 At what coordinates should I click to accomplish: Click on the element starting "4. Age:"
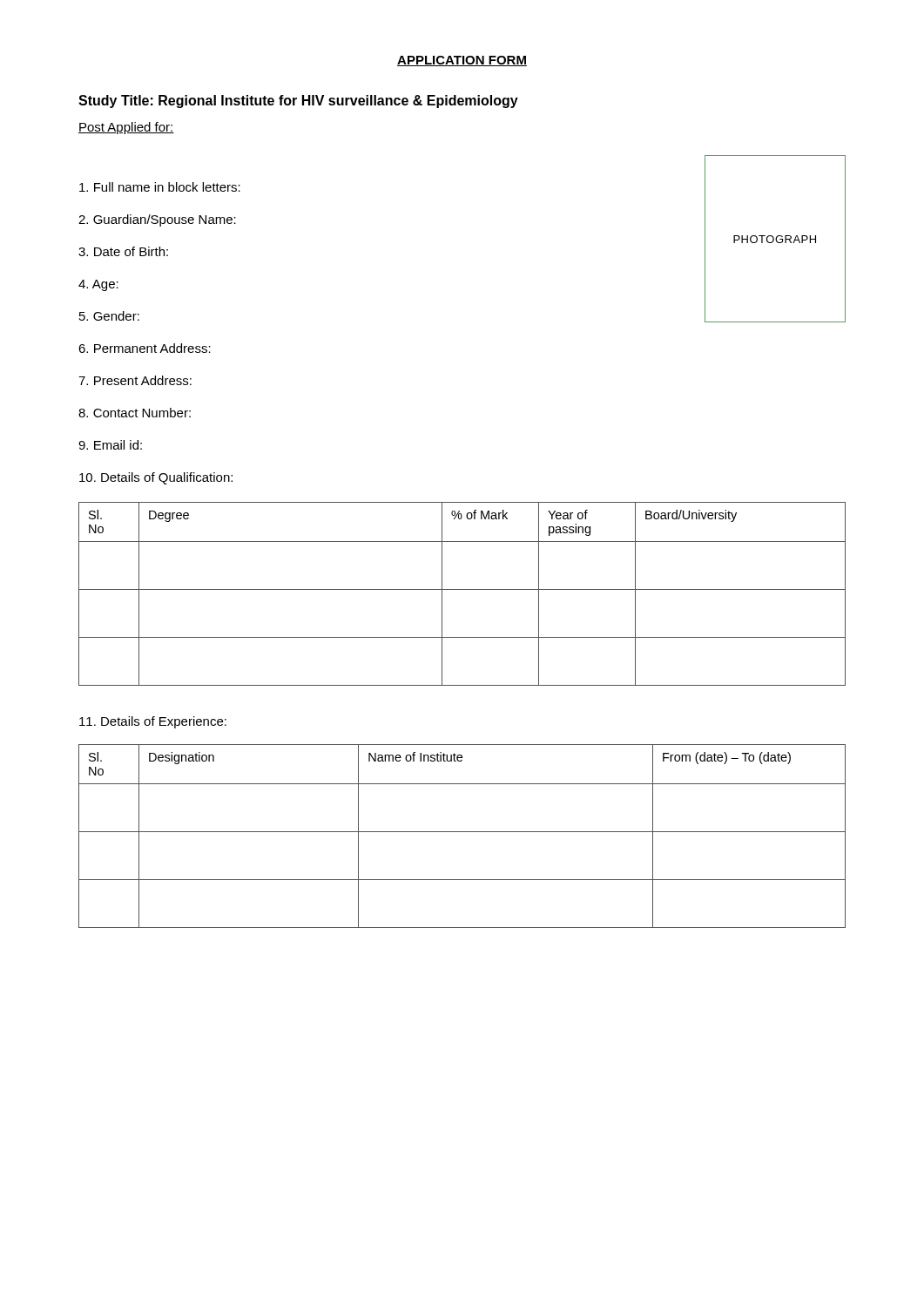coord(99,284)
